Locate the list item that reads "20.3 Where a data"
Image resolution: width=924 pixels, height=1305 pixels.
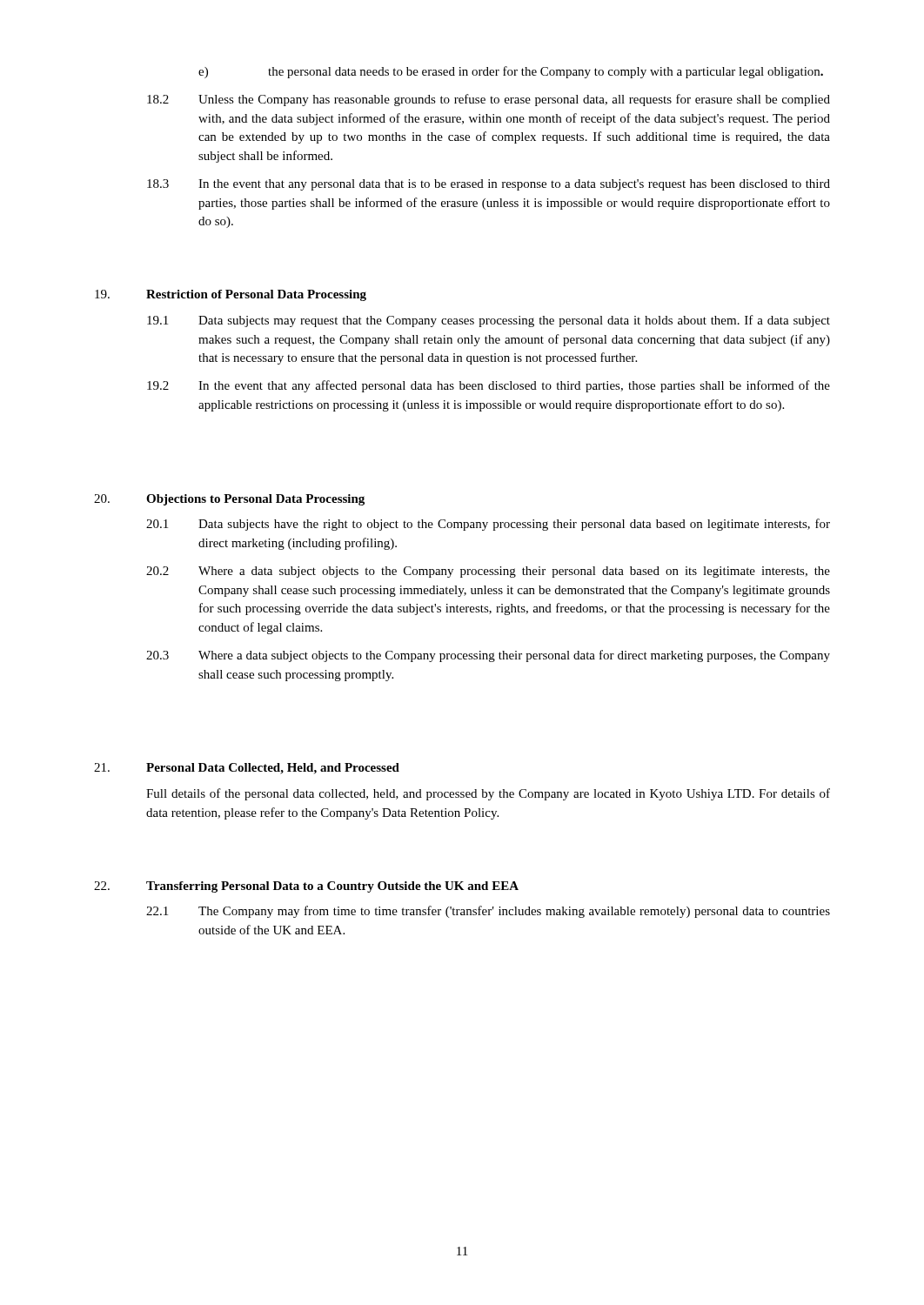[488, 665]
